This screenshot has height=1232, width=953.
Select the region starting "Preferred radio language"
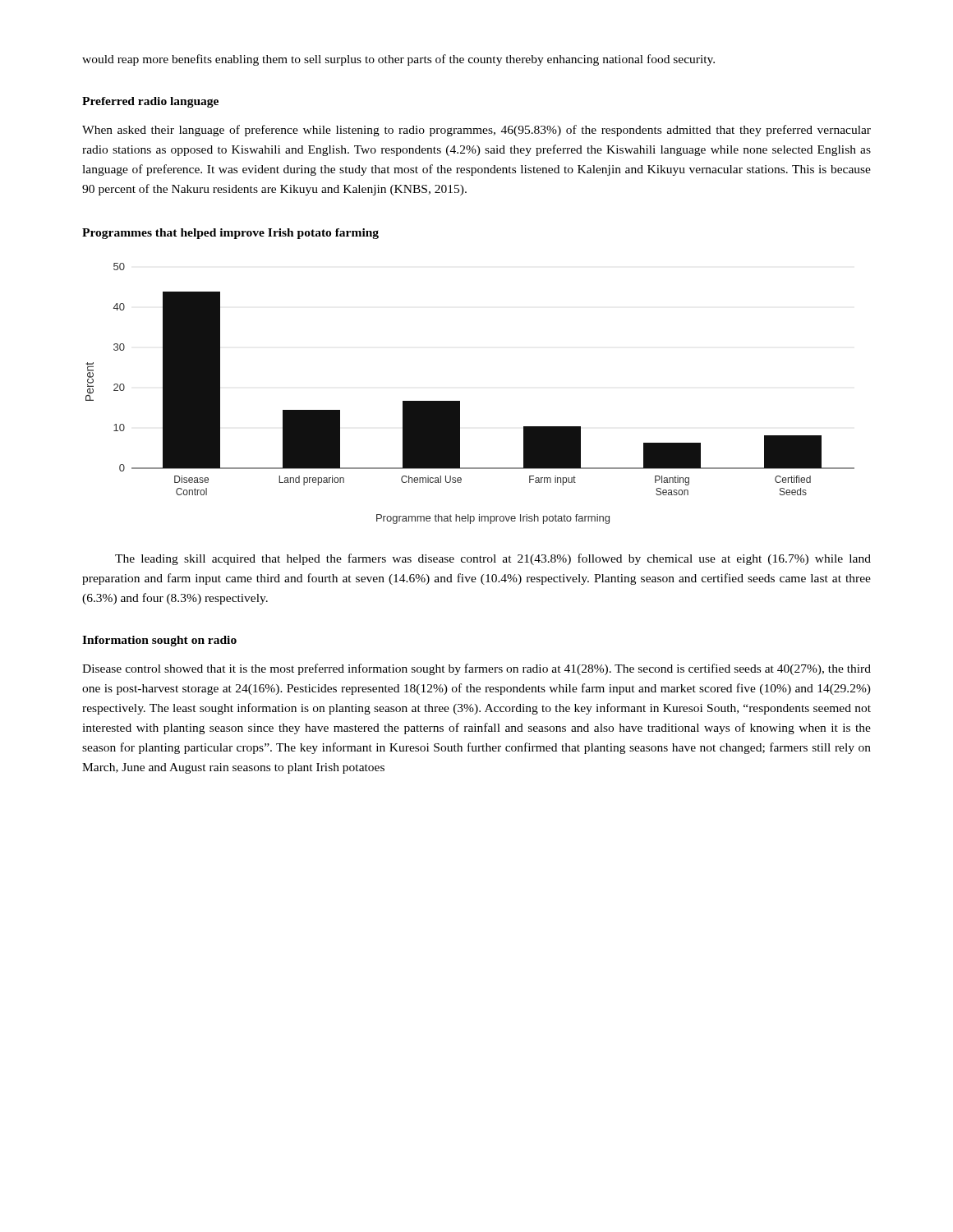point(151,101)
